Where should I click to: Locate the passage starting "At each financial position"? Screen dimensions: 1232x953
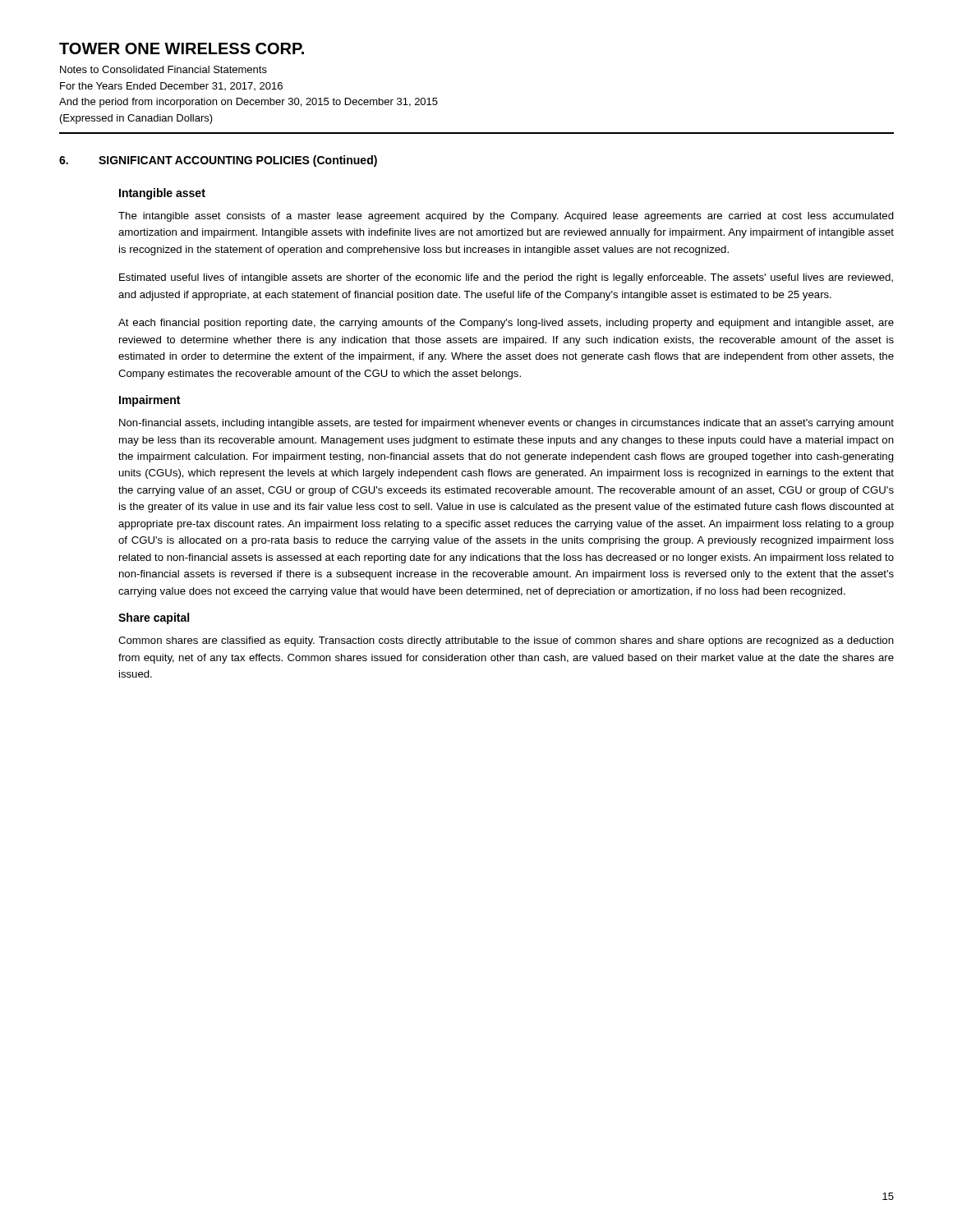click(x=506, y=348)
